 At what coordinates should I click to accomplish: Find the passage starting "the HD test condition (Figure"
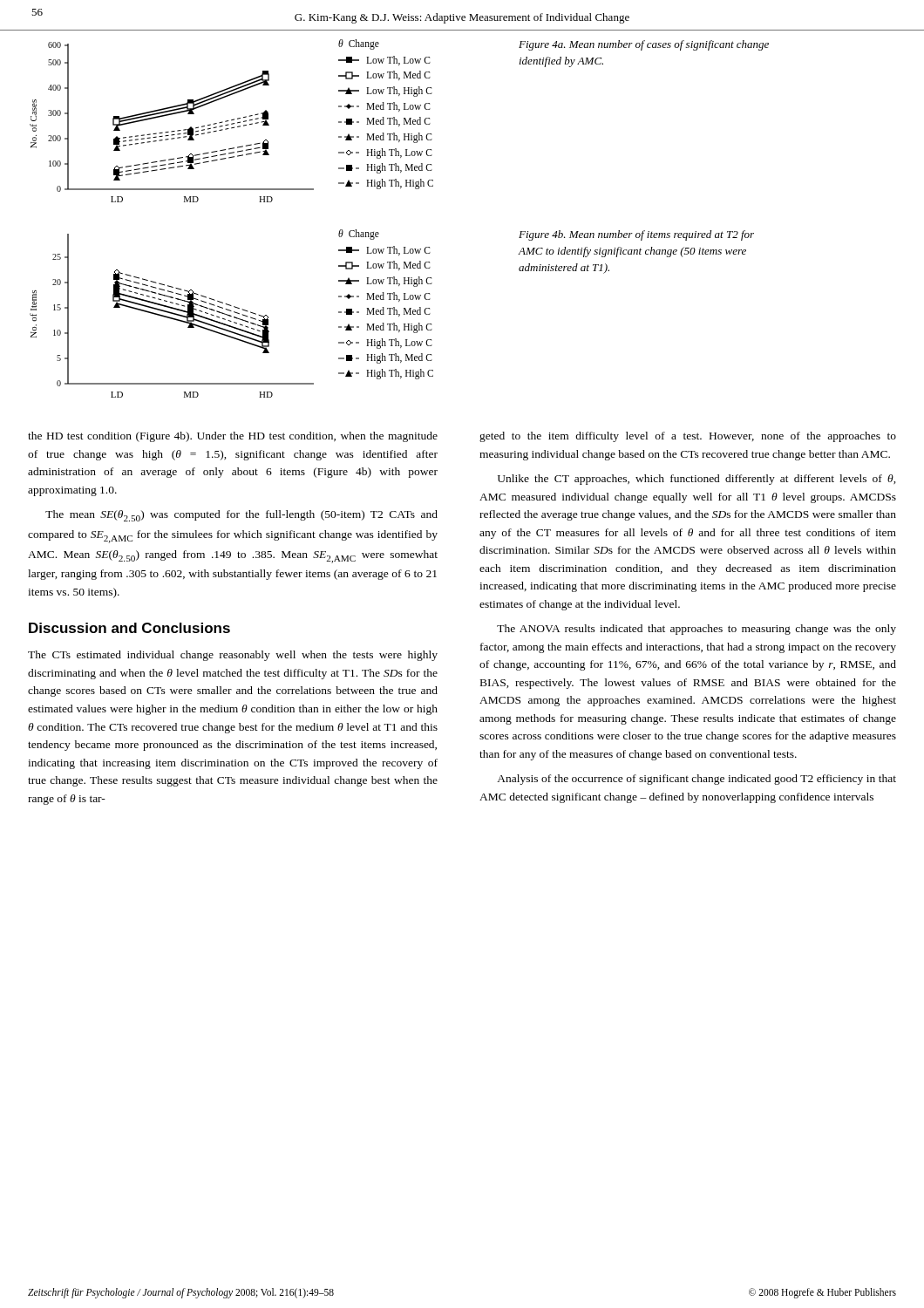233,462
